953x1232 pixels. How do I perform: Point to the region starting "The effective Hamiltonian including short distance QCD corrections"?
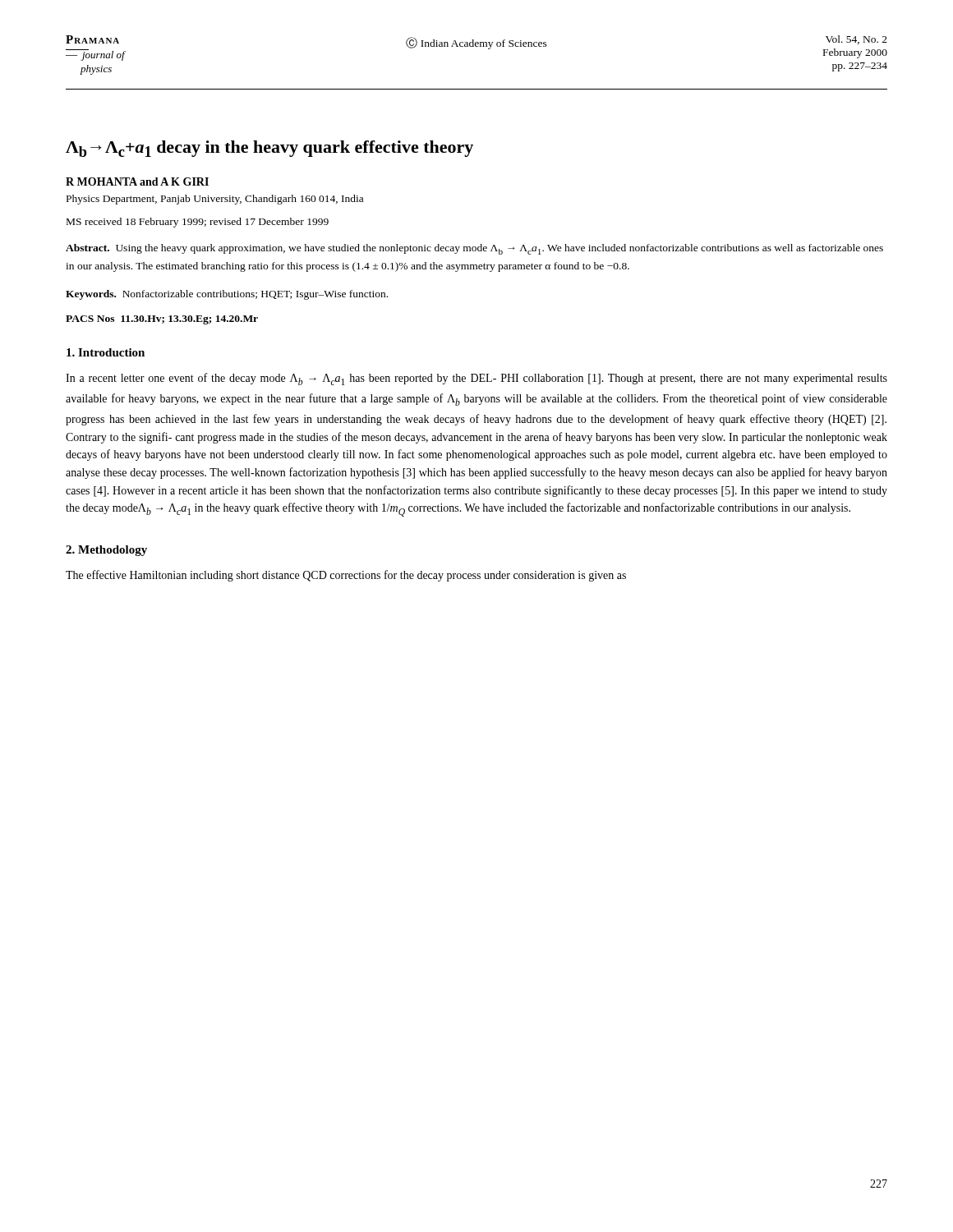(346, 575)
